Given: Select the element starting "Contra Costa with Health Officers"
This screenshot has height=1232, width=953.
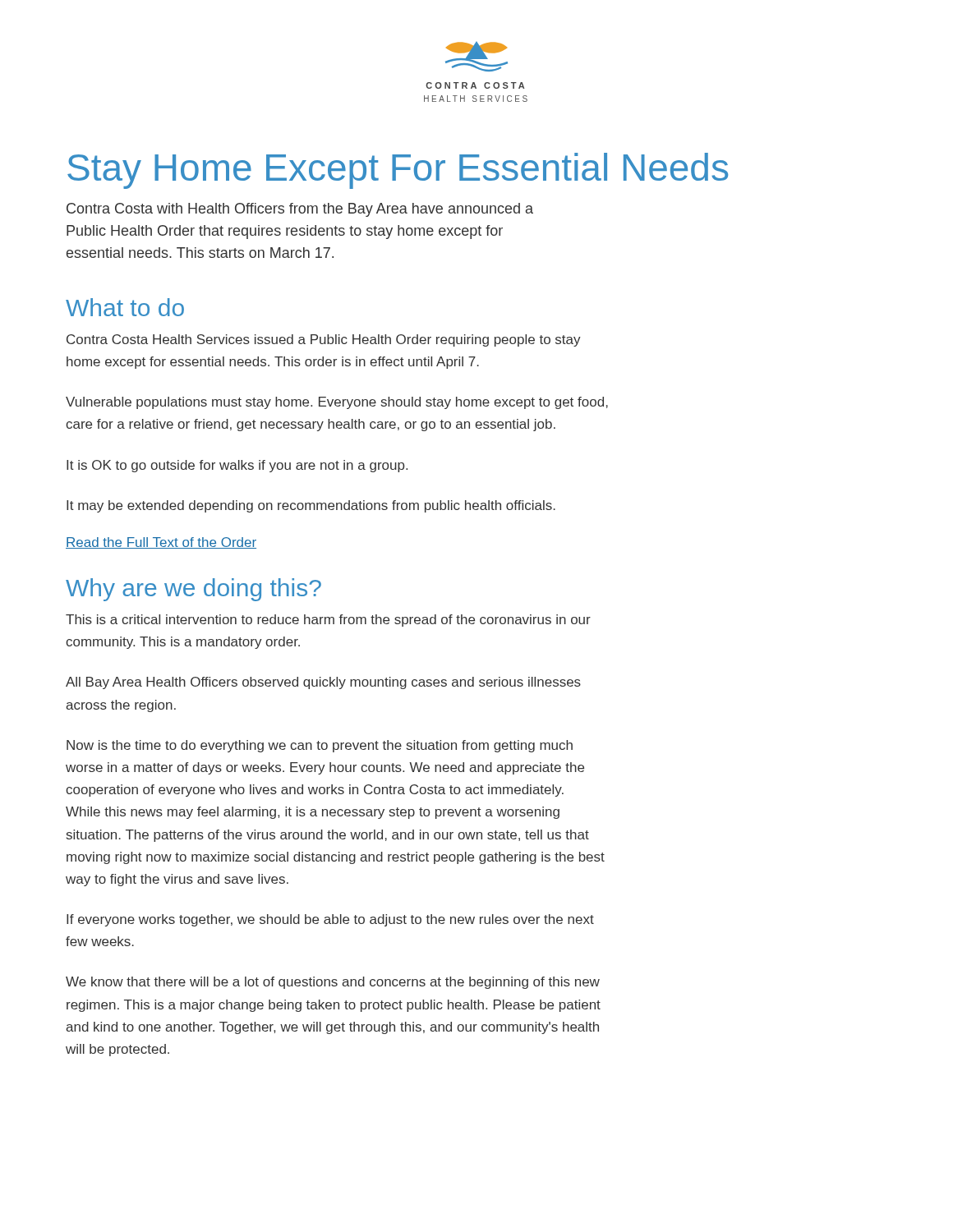Looking at the screenshot, I should 476,231.
